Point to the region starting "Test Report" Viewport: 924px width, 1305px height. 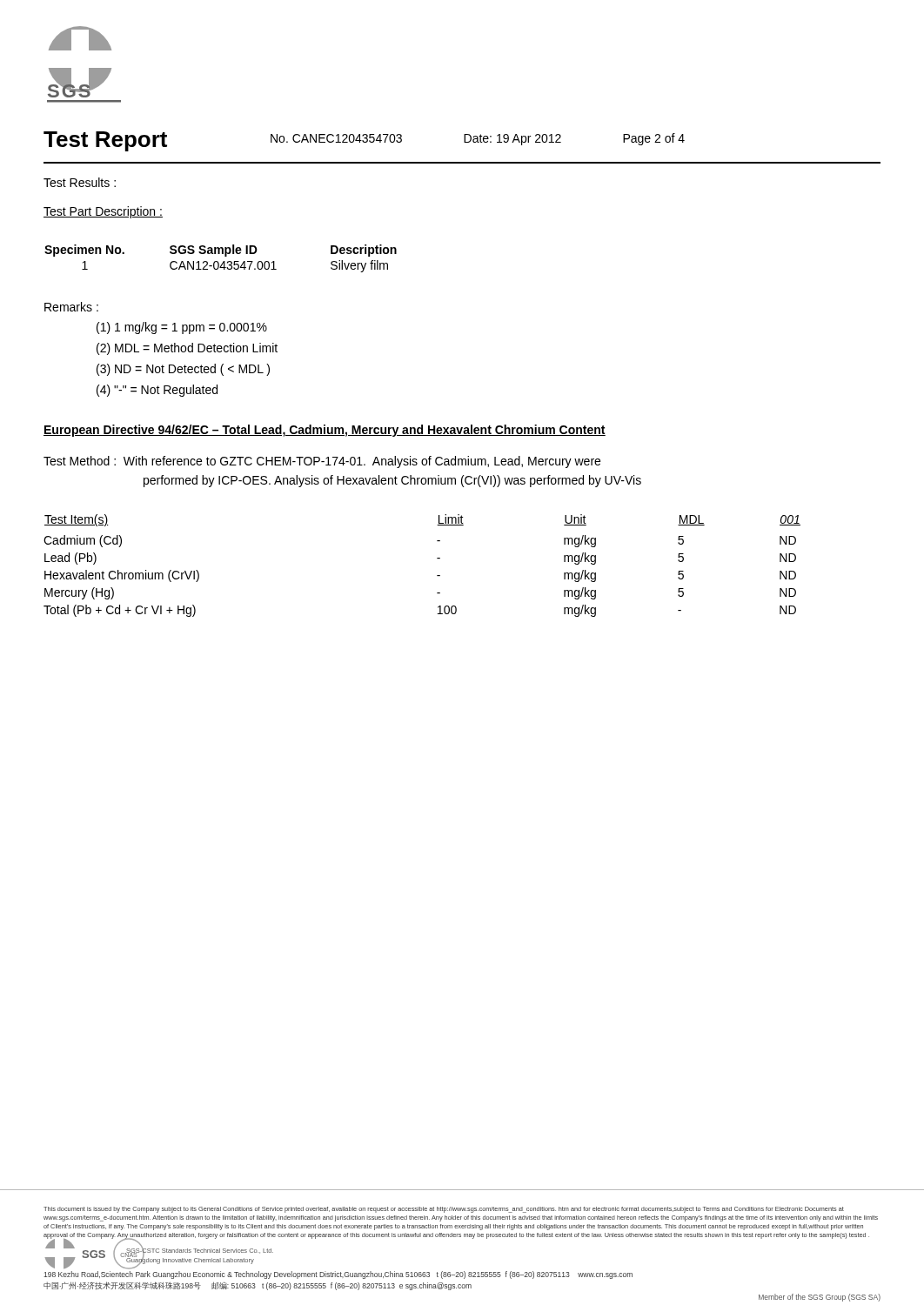(x=106, y=139)
